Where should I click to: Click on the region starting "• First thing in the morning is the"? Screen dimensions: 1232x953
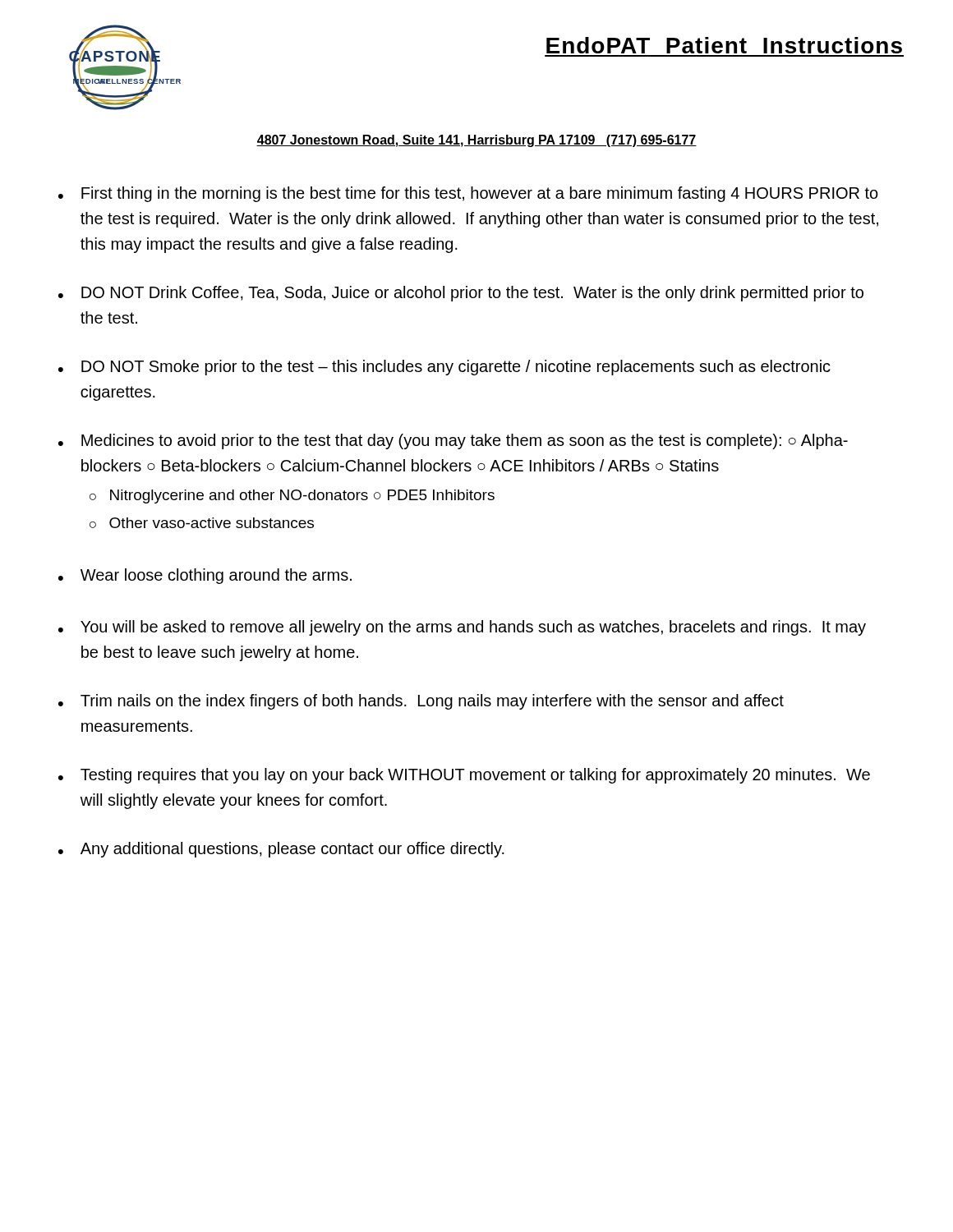[472, 219]
